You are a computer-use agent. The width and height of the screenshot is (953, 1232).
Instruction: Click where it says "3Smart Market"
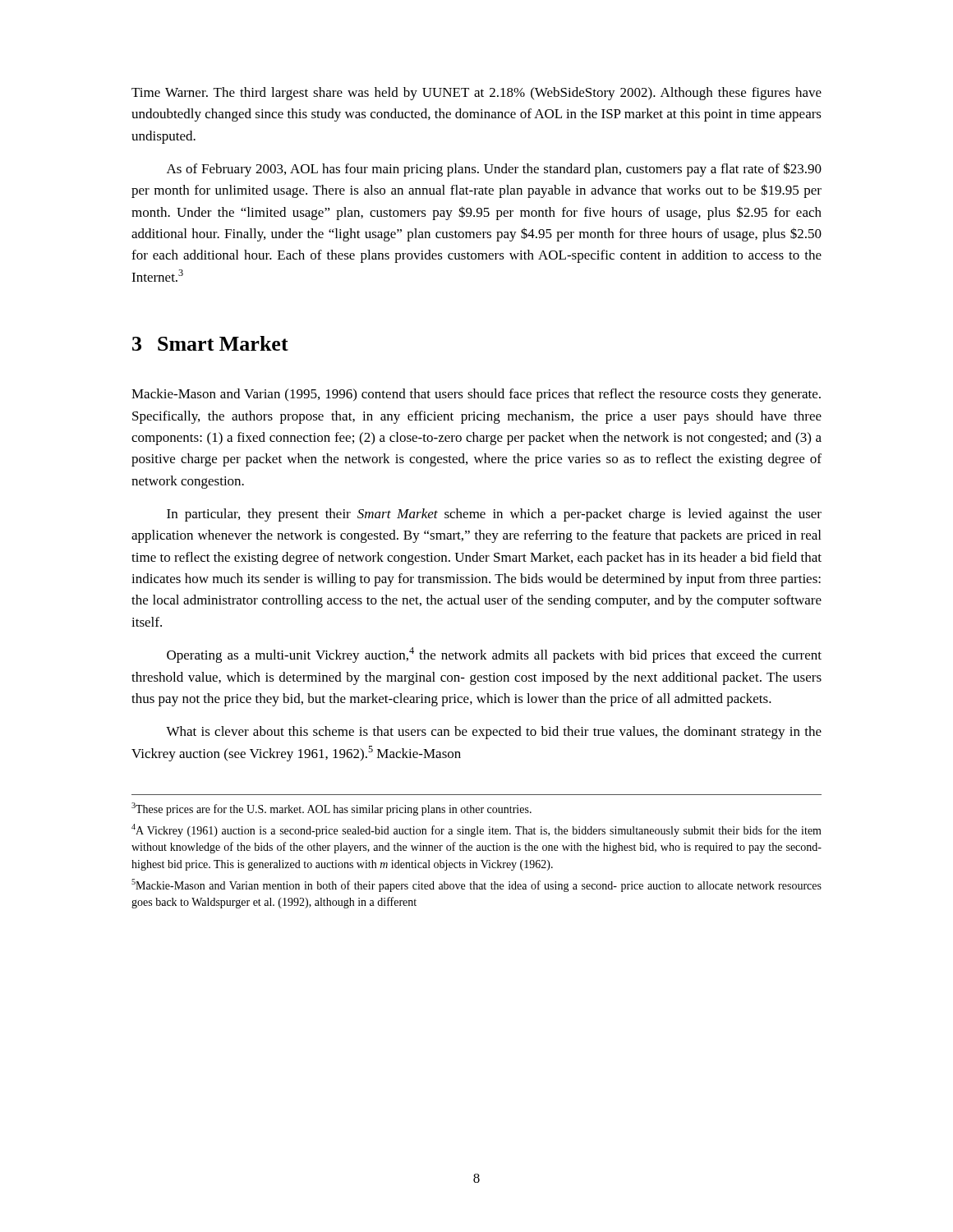point(210,344)
